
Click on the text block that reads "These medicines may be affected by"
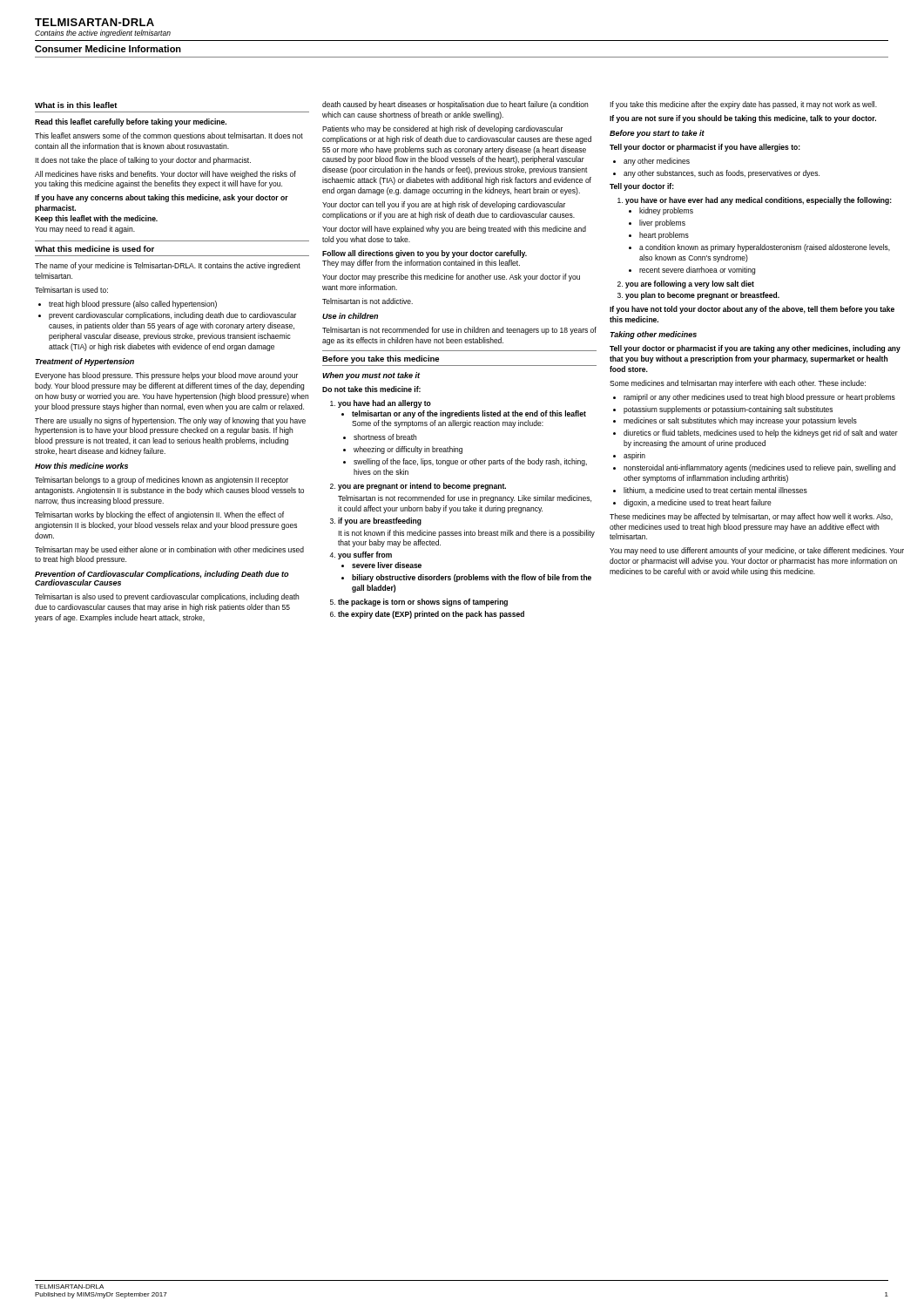(758, 545)
